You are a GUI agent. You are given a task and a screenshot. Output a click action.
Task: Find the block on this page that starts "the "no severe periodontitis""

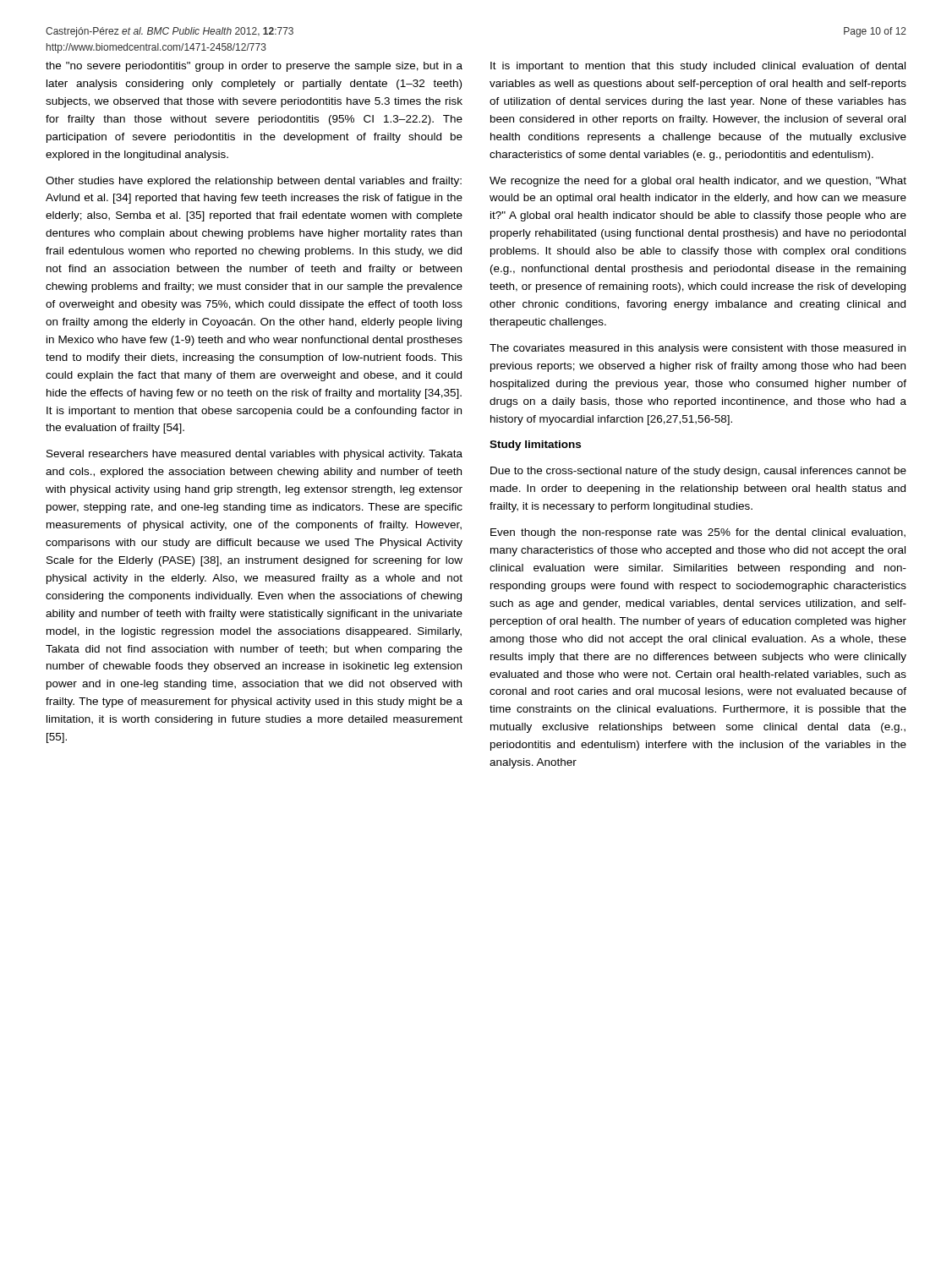tap(254, 111)
